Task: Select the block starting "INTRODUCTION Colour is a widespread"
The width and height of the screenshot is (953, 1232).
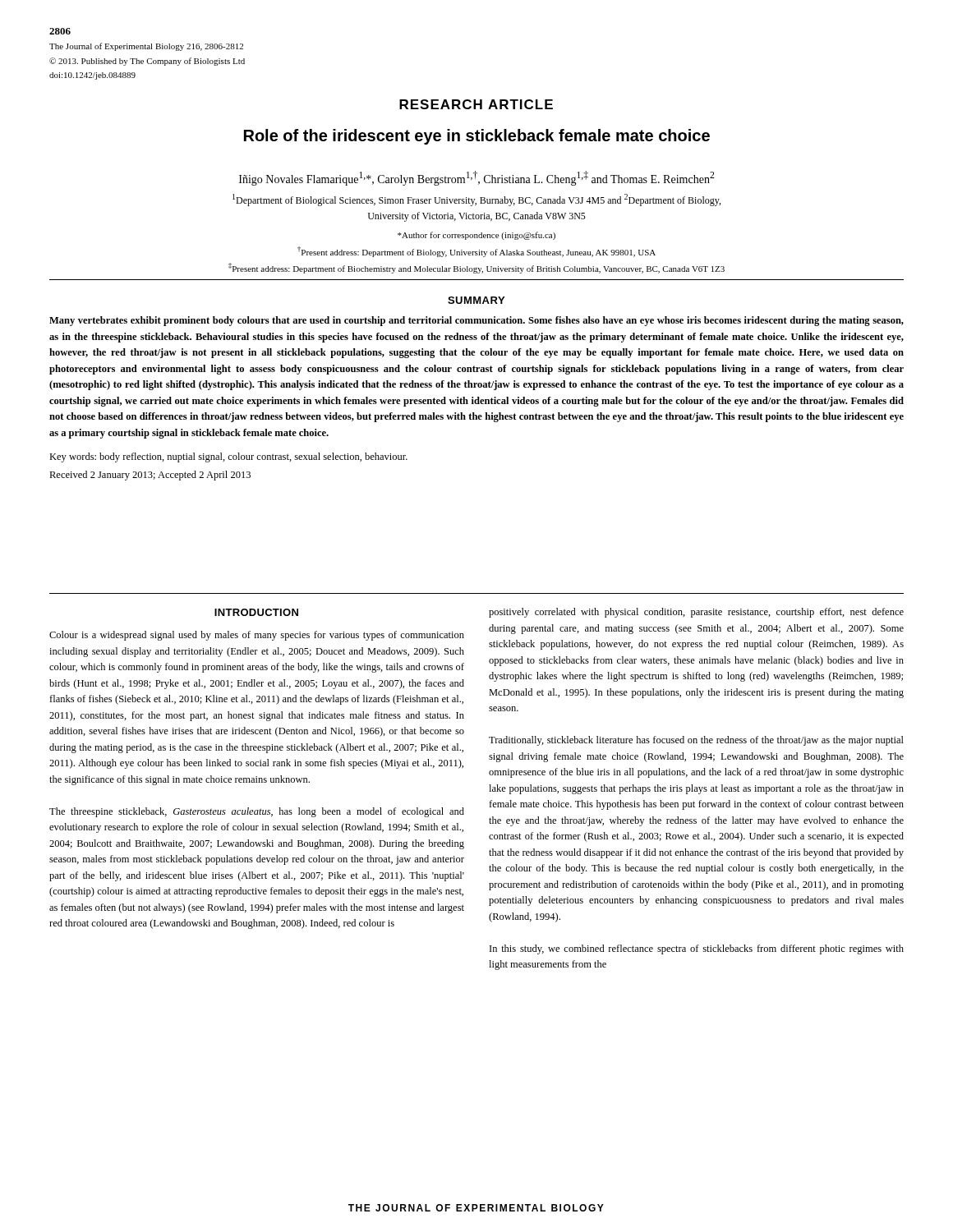Action: pyautogui.click(x=257, y=767)
